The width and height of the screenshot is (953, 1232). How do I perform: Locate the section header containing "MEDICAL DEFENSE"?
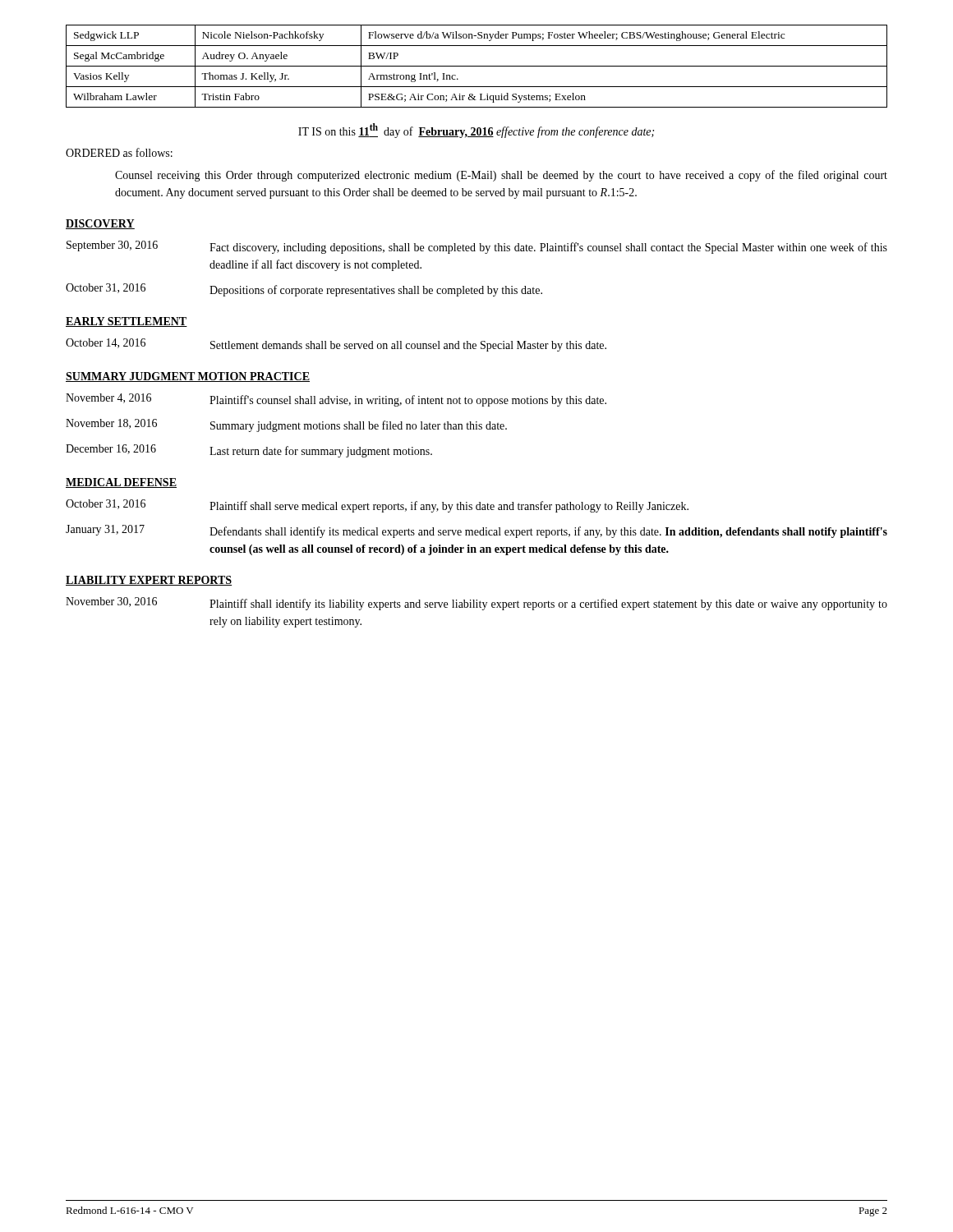pos(121,483)
